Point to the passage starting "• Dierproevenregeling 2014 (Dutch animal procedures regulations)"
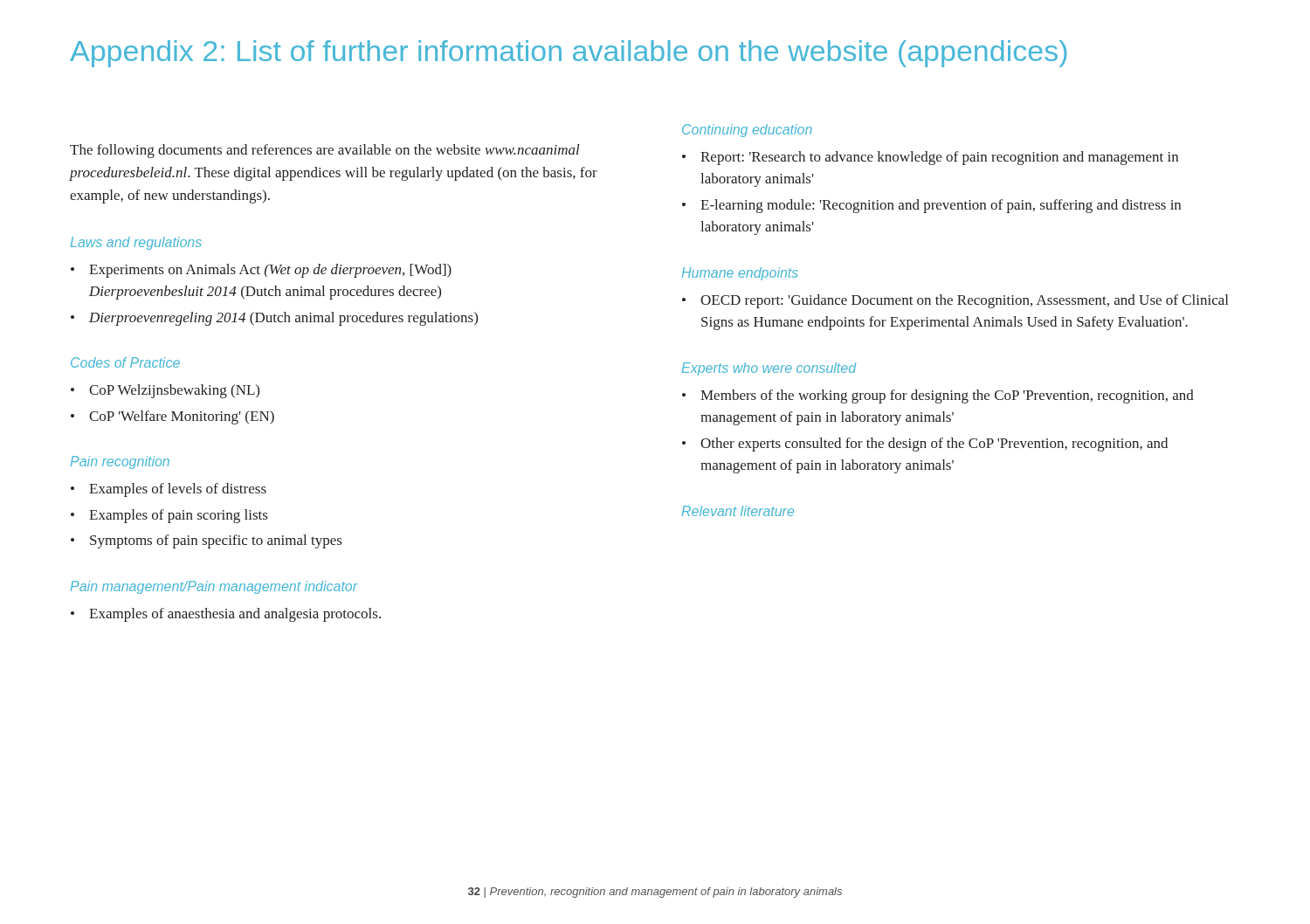Viewport: 1310px width, 924px height. [x=349, y=318]
